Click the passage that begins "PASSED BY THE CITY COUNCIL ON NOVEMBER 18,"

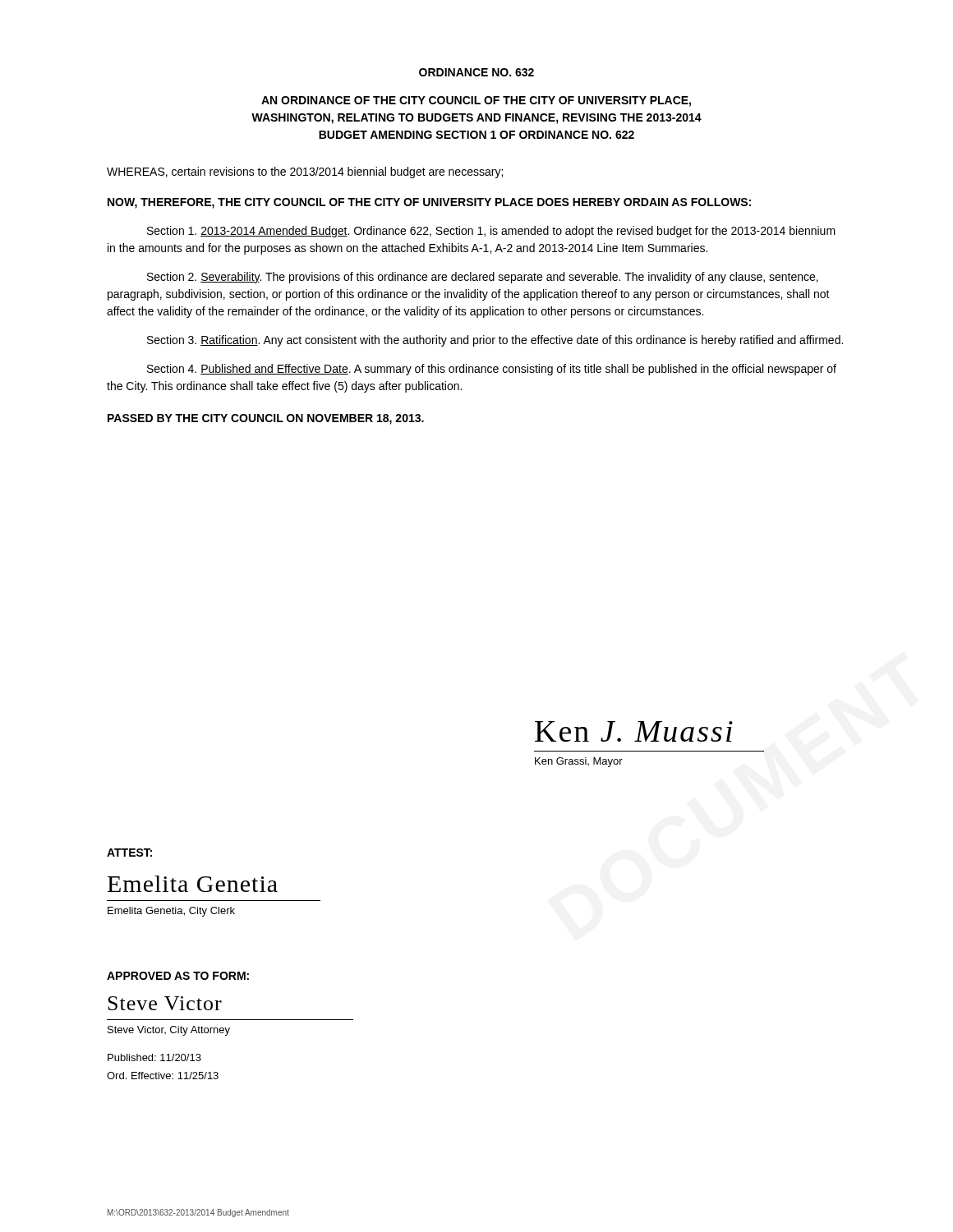[x=266, y=418]
